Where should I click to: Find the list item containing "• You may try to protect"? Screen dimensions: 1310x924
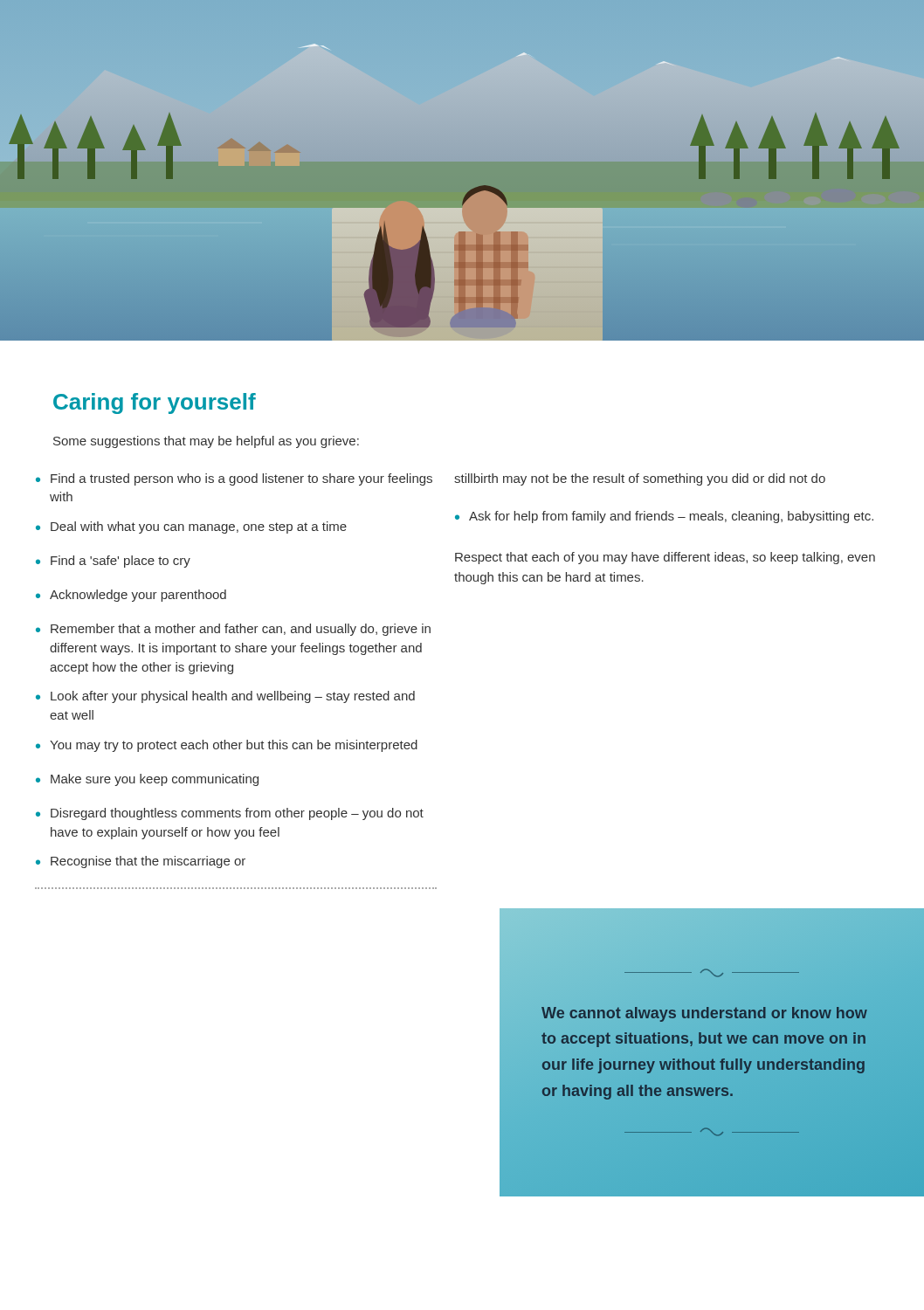click(x=226, y=747)
